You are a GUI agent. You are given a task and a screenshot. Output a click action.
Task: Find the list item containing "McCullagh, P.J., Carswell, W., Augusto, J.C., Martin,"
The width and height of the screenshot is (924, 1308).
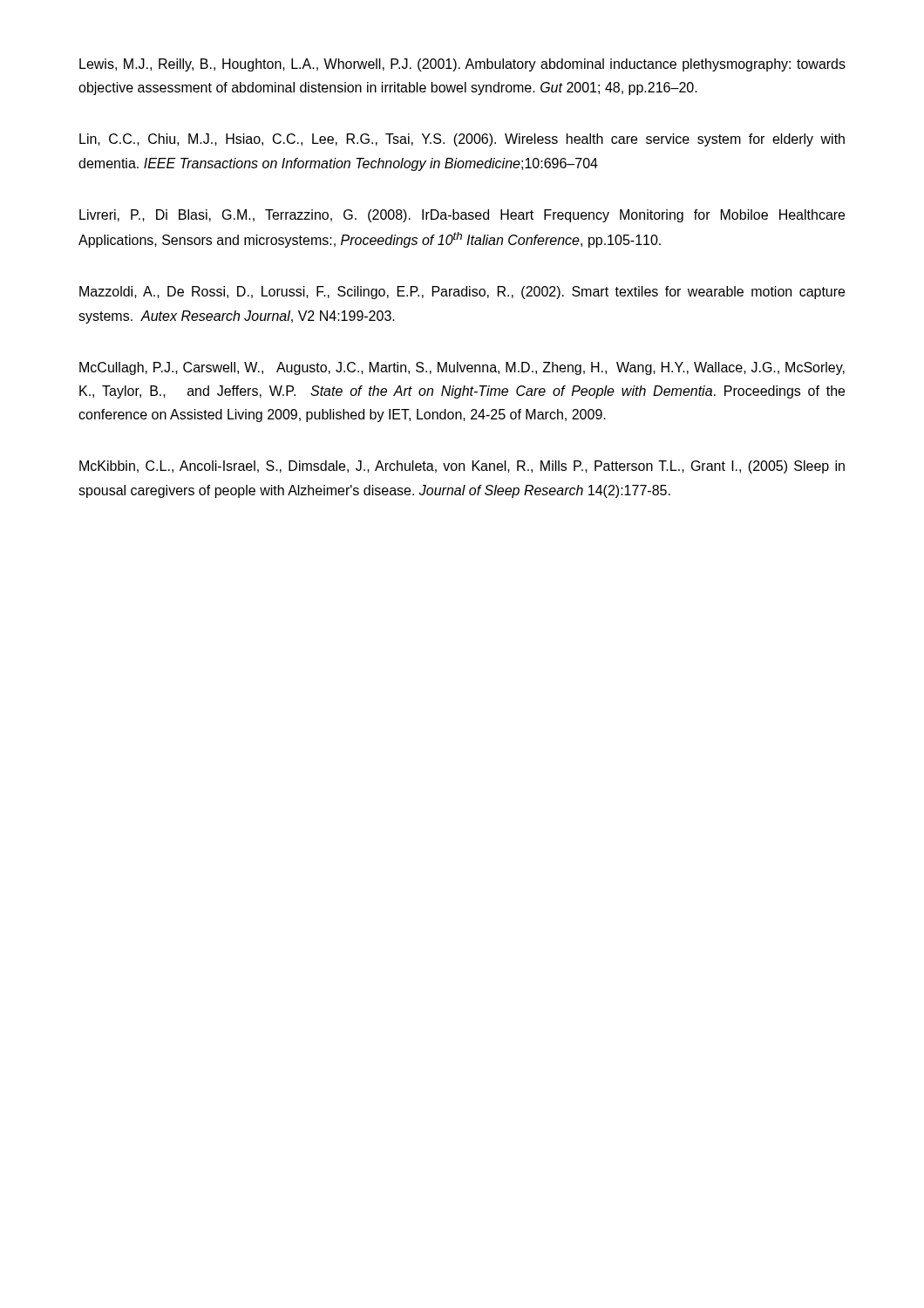(462, 391)
